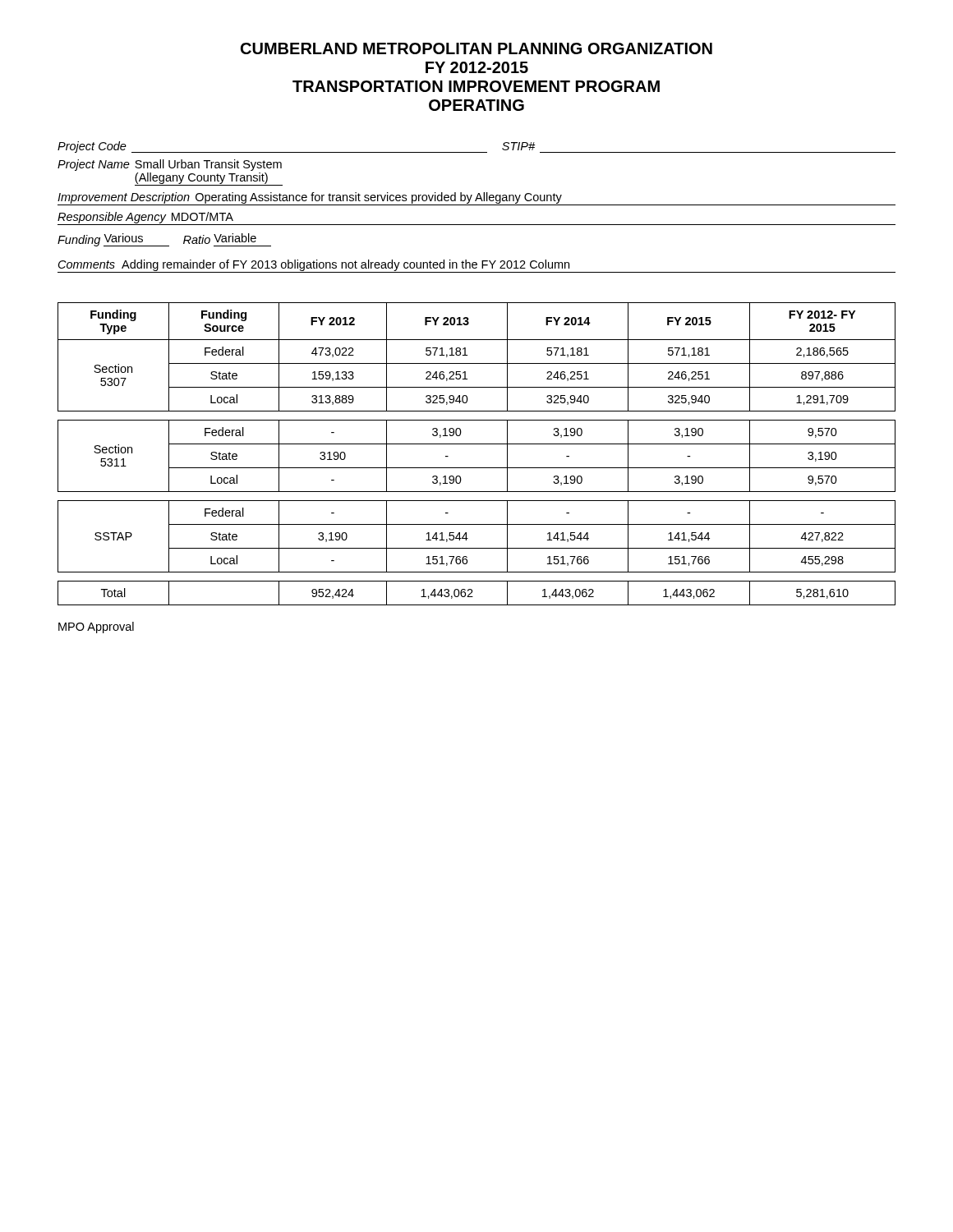Image resolution: width=953 pixels, height=1232 pixels.
Task: Select the title containing "CUMBERLAND METROPOLITAN PLANNING ORGANIZATION FY"
Action: click(476, 77)
